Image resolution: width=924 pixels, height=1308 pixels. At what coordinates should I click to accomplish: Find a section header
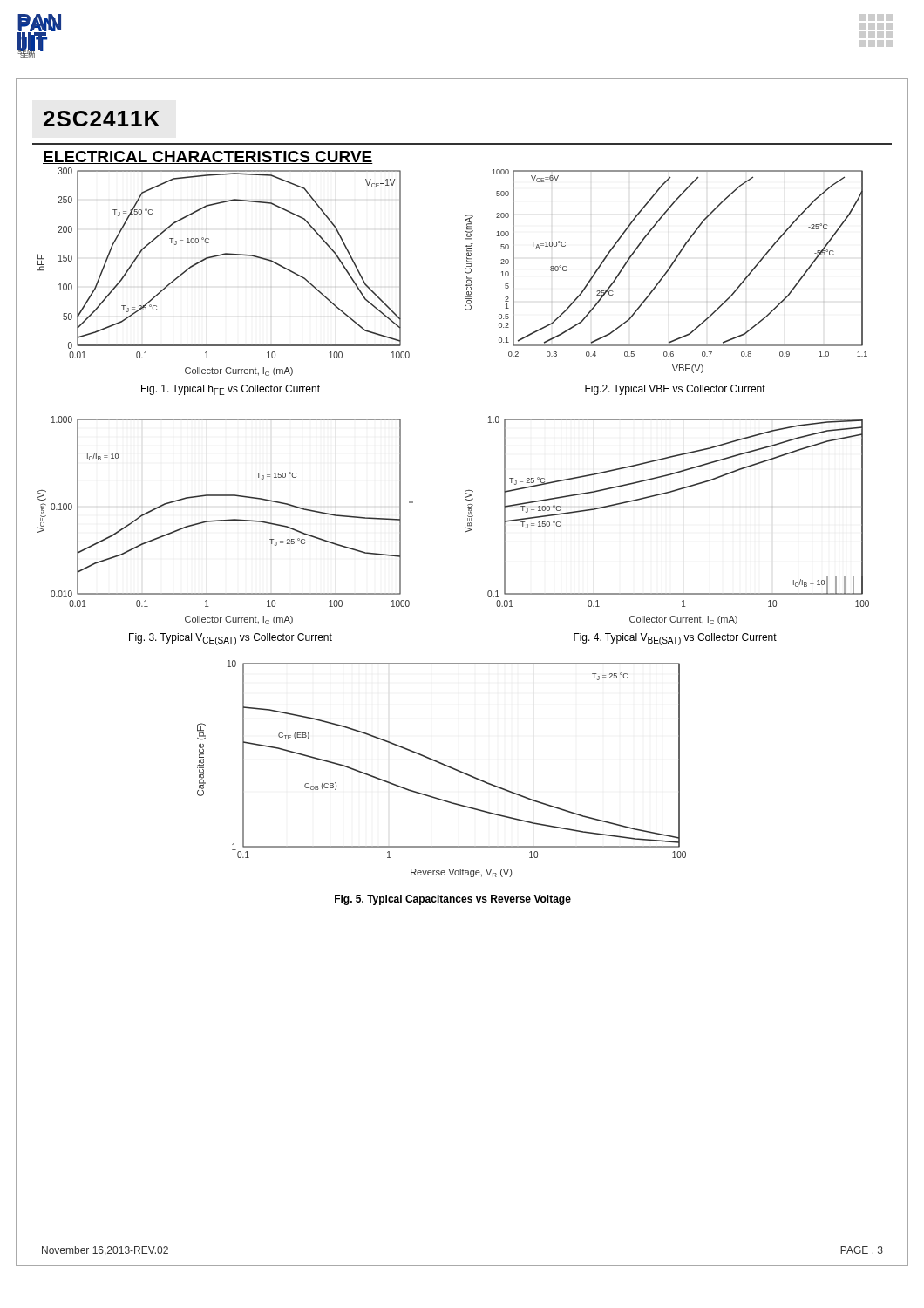[475, 157]
